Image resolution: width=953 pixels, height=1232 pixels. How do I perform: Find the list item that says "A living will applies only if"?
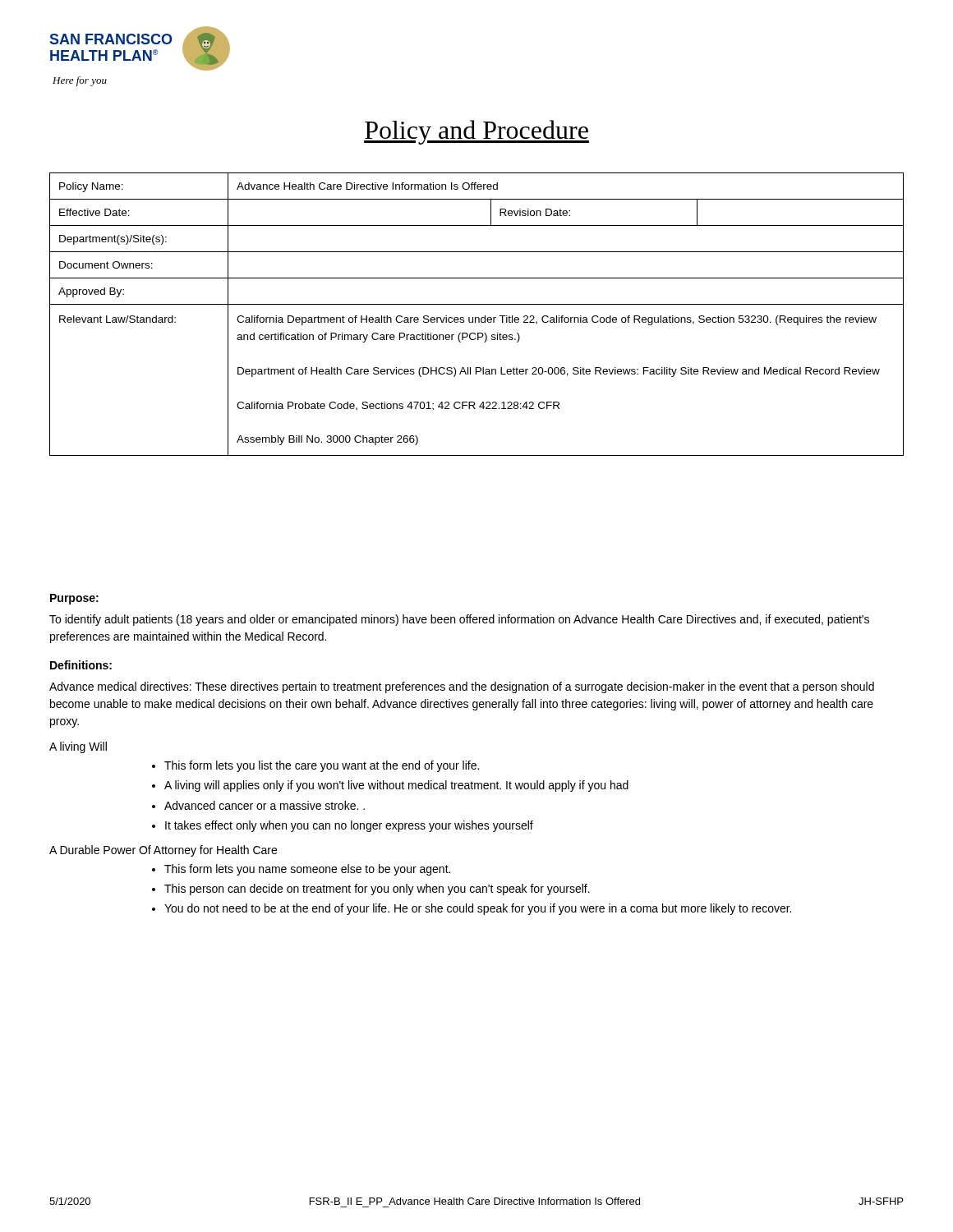coord(396,786)
